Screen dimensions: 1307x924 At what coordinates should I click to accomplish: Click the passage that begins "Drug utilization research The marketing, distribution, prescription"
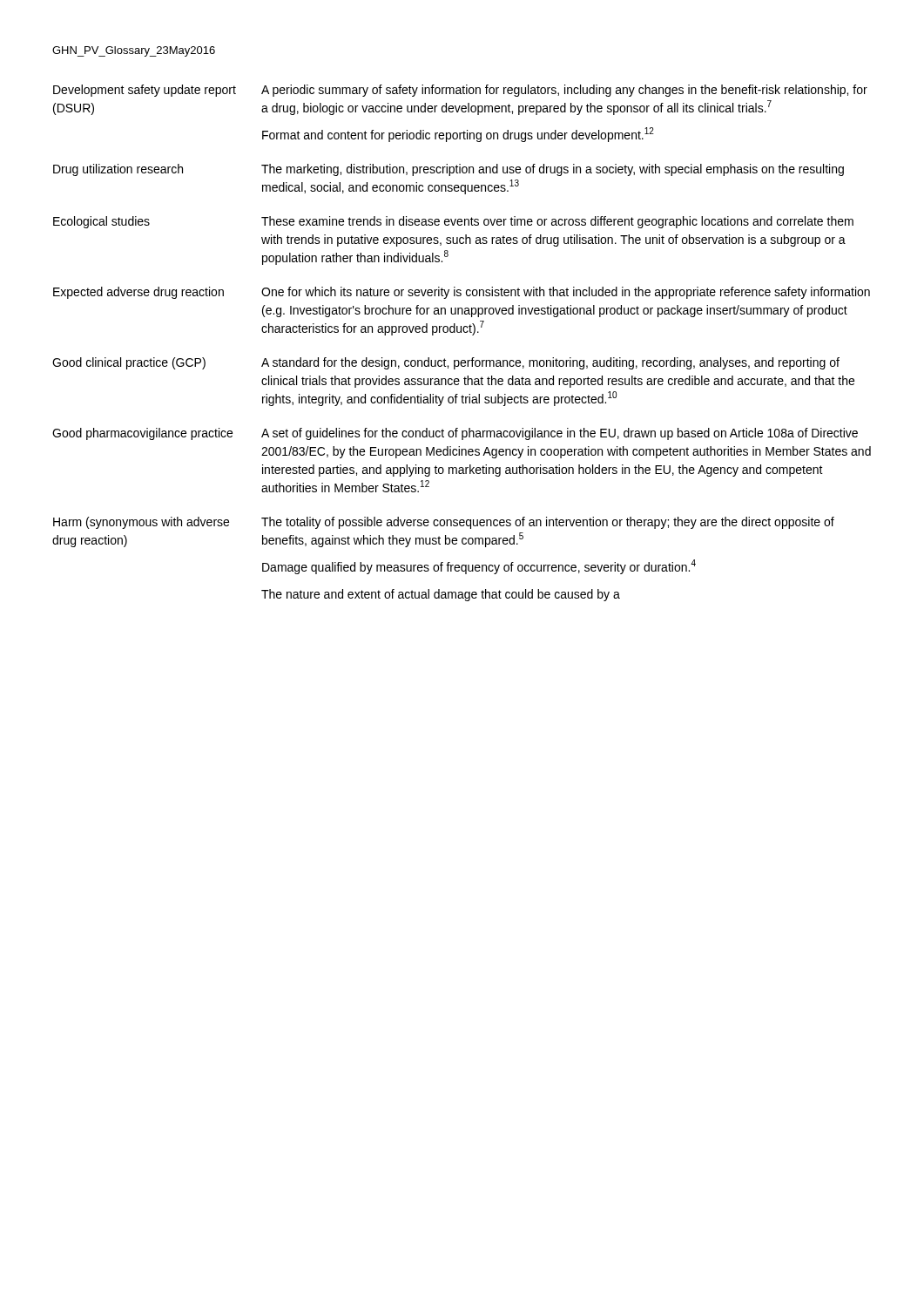(462, 179)
